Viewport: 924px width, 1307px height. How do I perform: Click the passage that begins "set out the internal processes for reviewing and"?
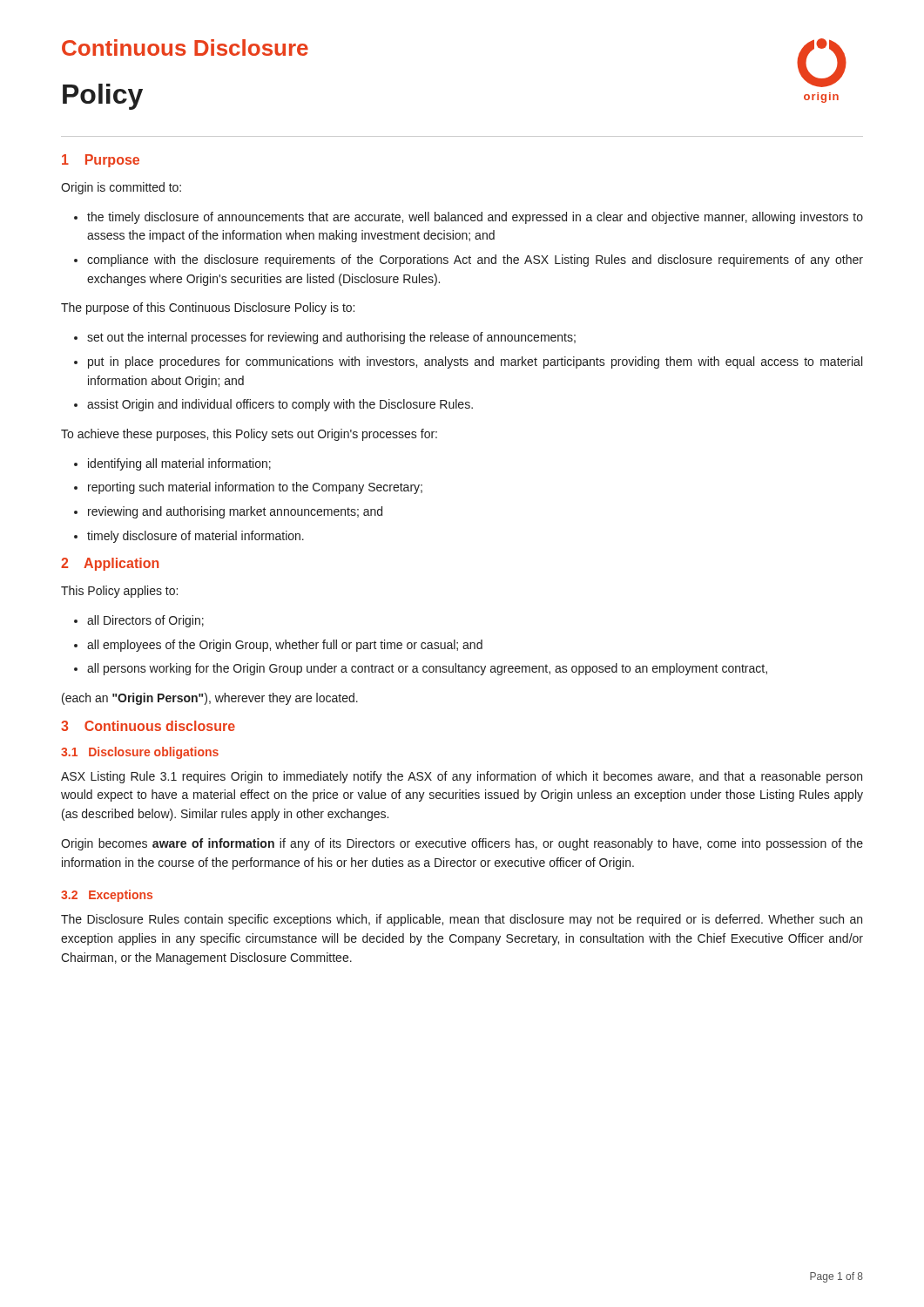[x=332, y=337]
